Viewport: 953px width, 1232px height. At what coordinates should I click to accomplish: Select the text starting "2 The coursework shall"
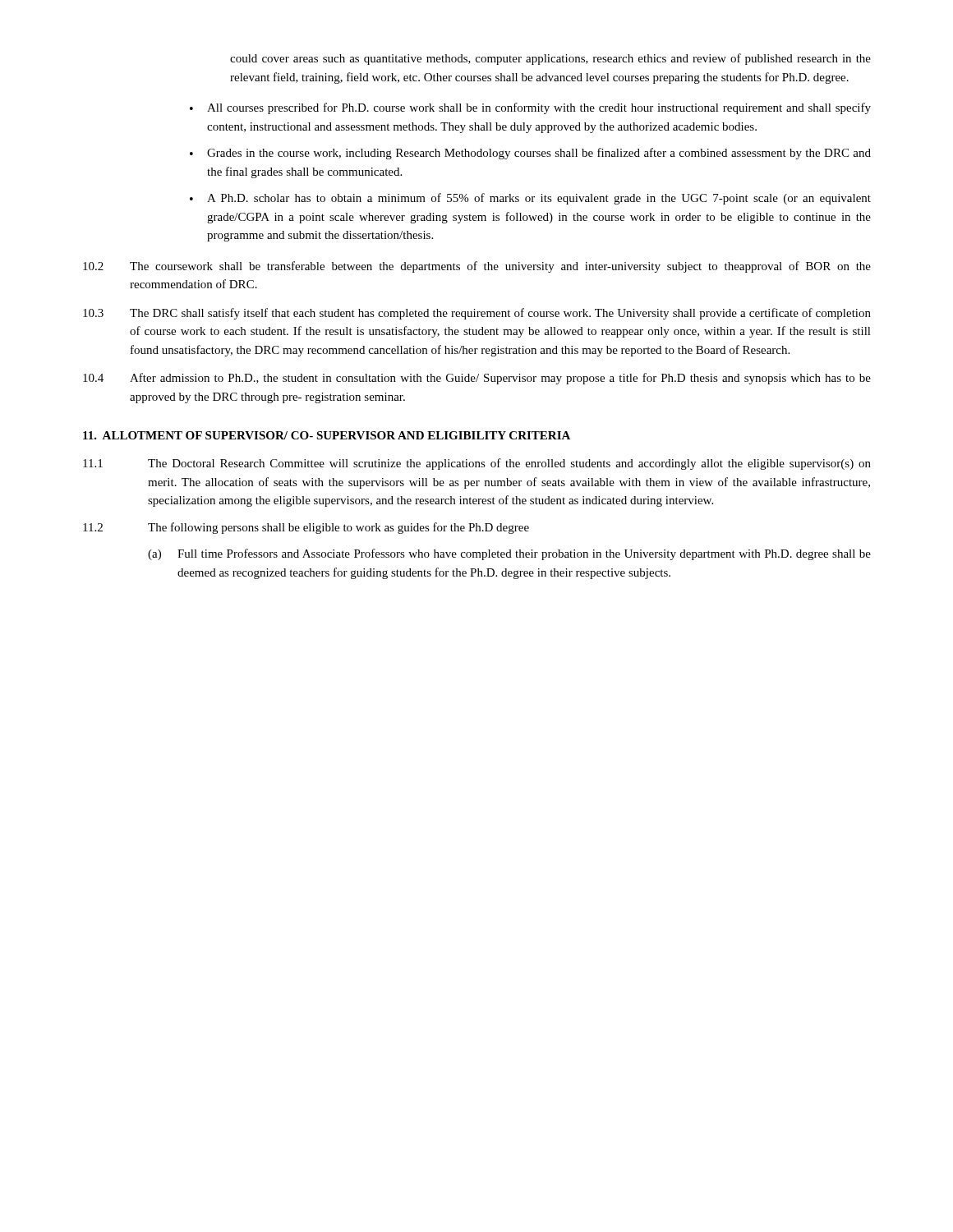[476, 275]
